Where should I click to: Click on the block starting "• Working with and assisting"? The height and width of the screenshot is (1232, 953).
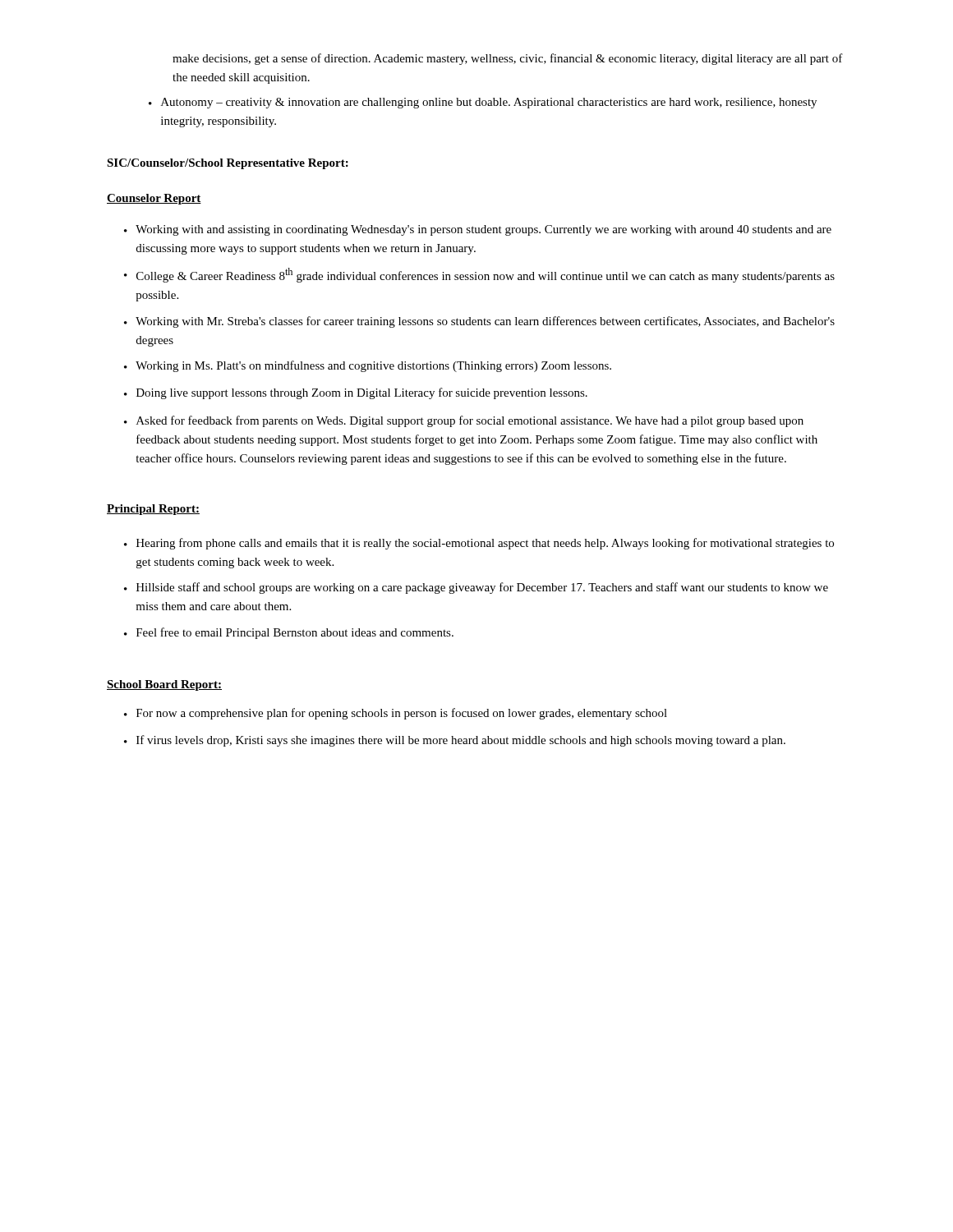coord(485,239)
